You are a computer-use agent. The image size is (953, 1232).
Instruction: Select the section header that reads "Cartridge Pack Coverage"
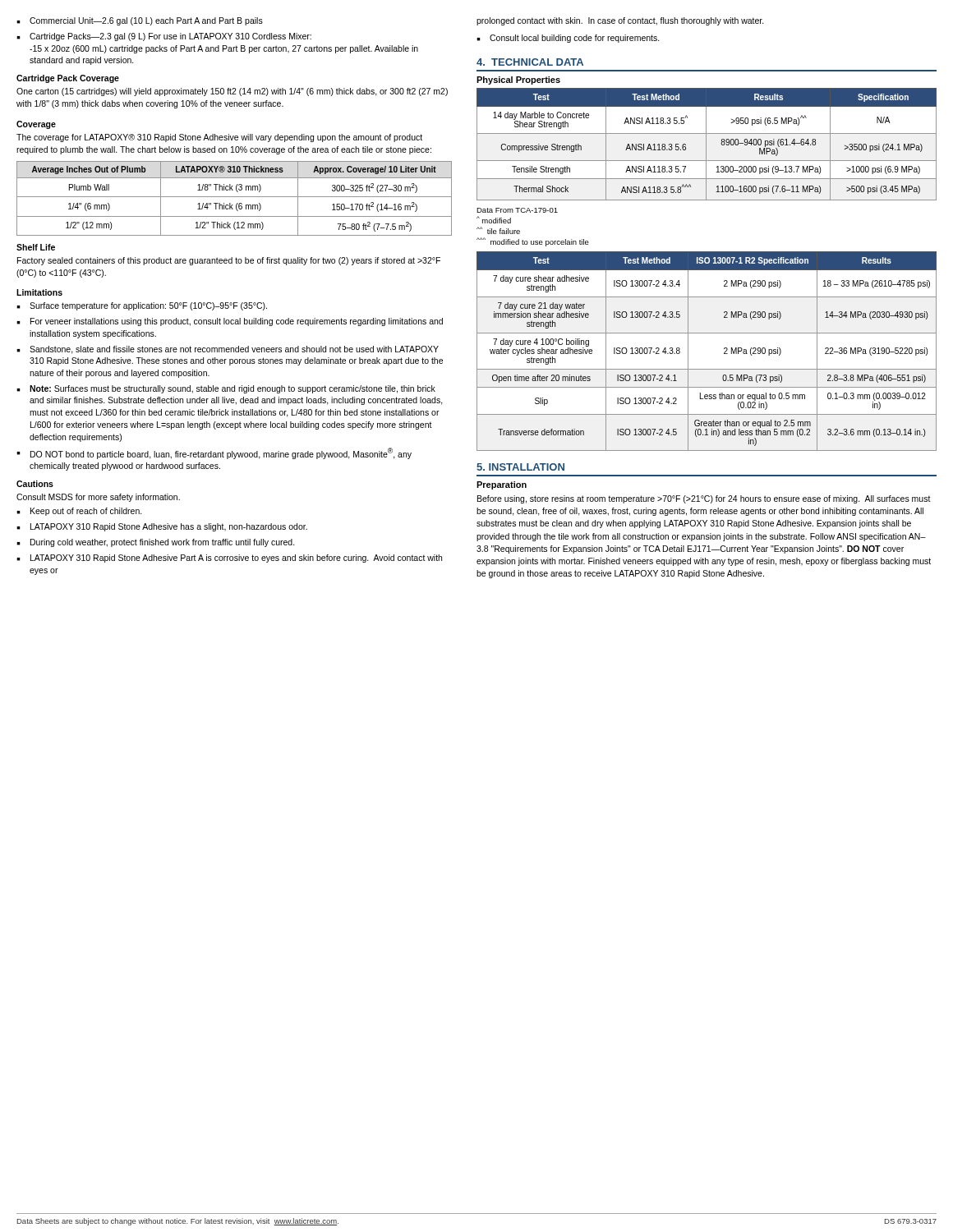pos(68,78)
